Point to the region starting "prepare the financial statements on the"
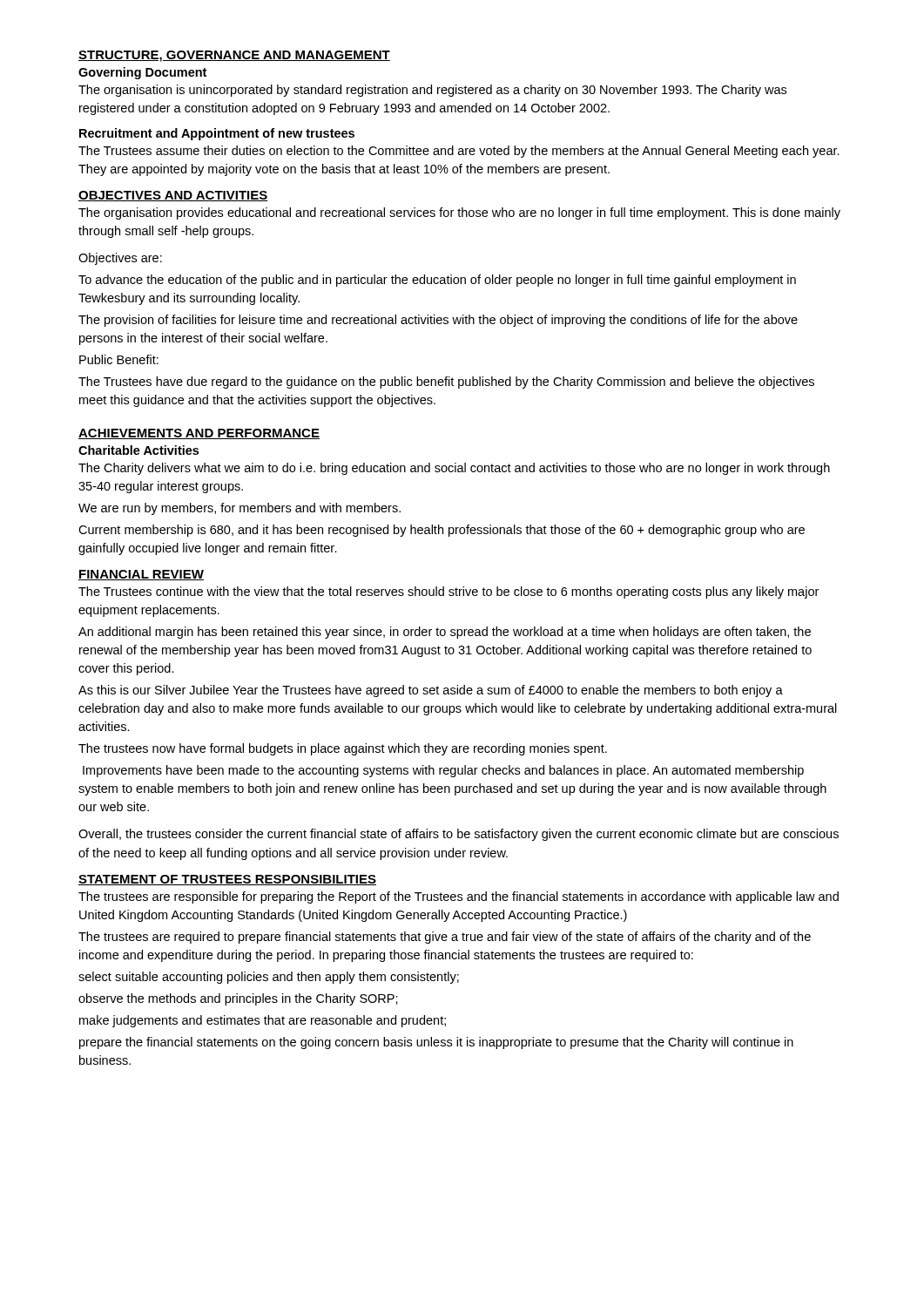The width and height of the screenshot is (924, 1307). tap(436, 1051)
